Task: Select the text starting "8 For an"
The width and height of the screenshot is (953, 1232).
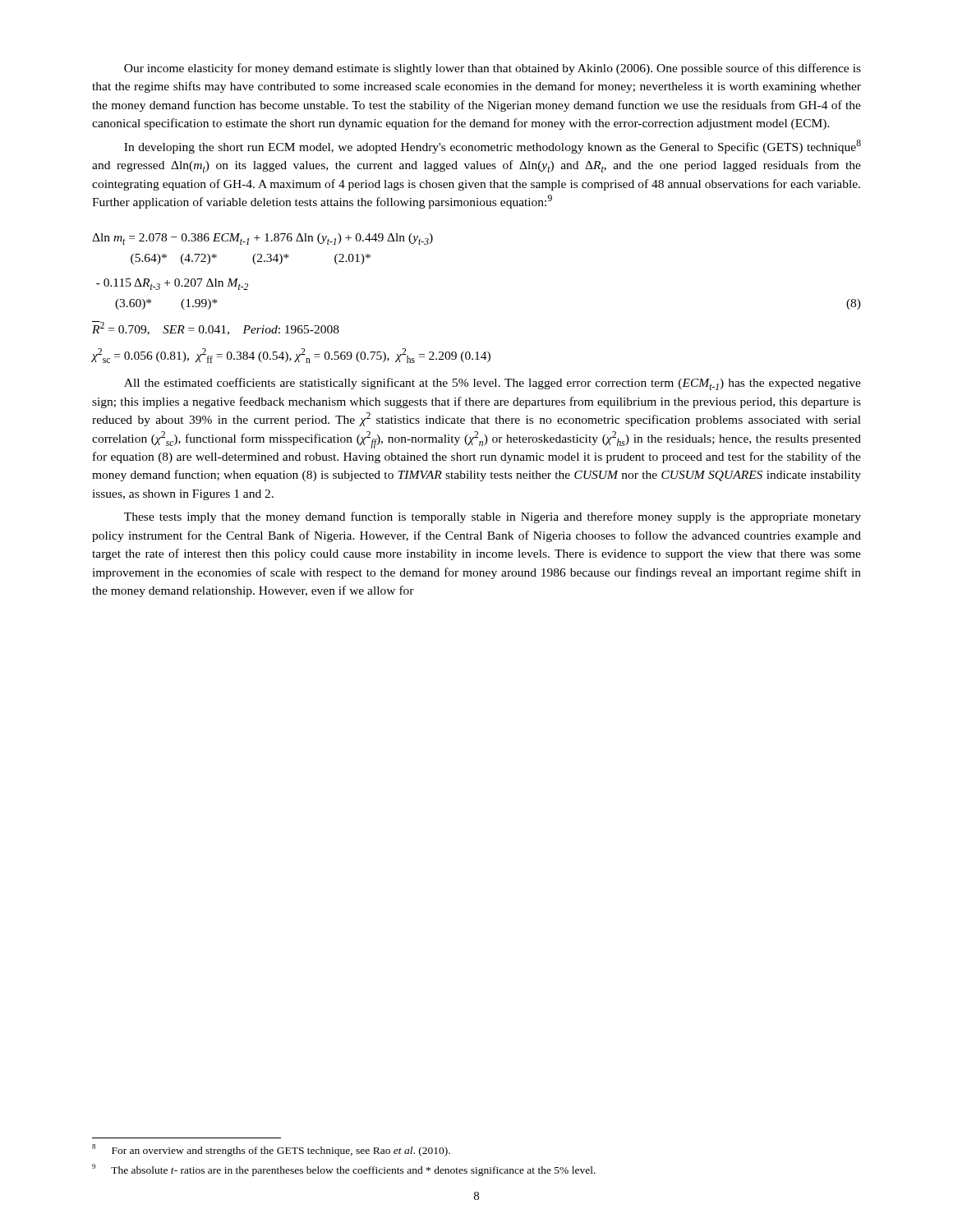Action: [271, 1150]
